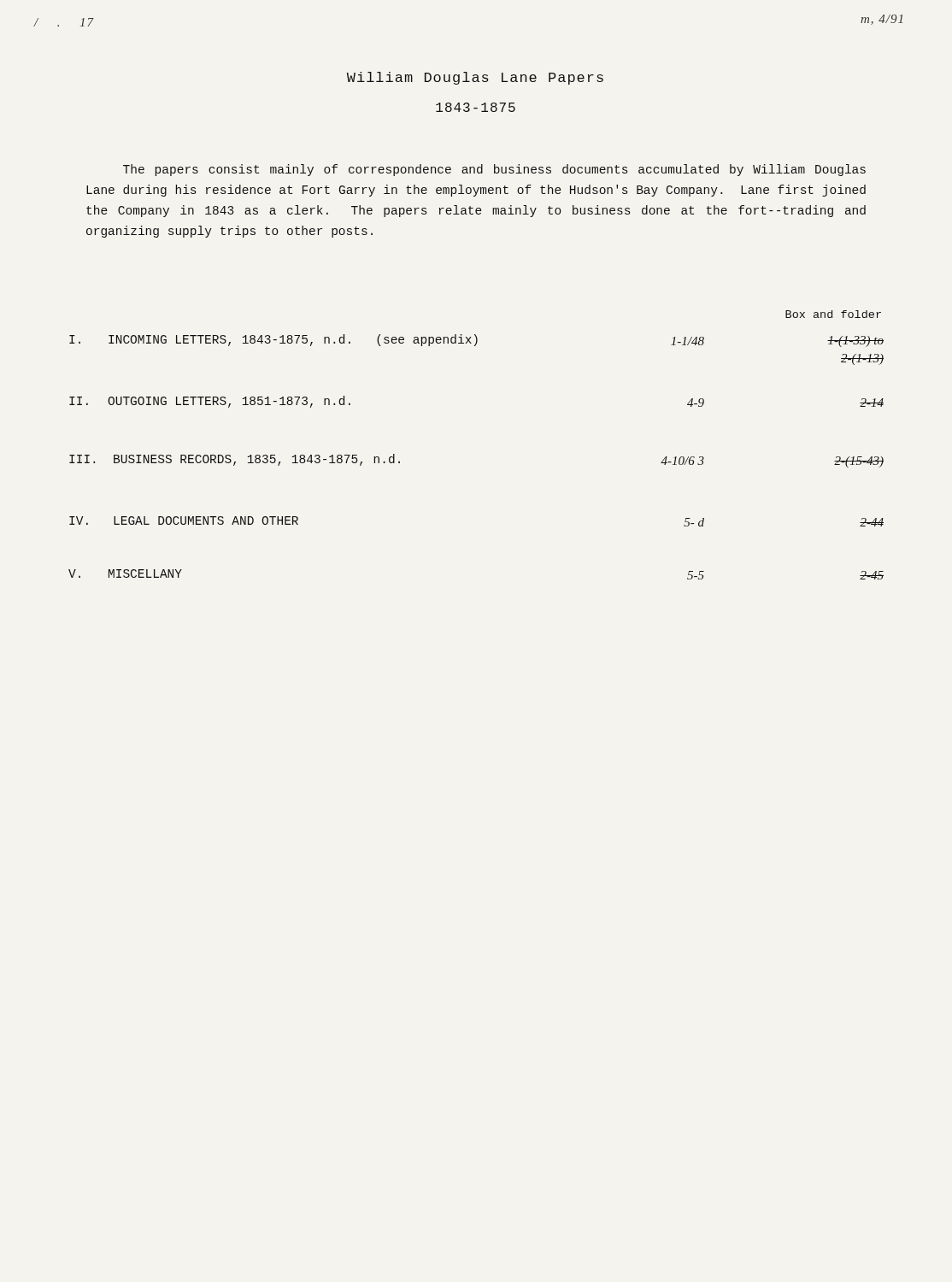Find the block on this page that starts "III. BUSINESS RECORDS, 1835, 1843-1875, n.d. 4-10/6 3"

[257, 459]
